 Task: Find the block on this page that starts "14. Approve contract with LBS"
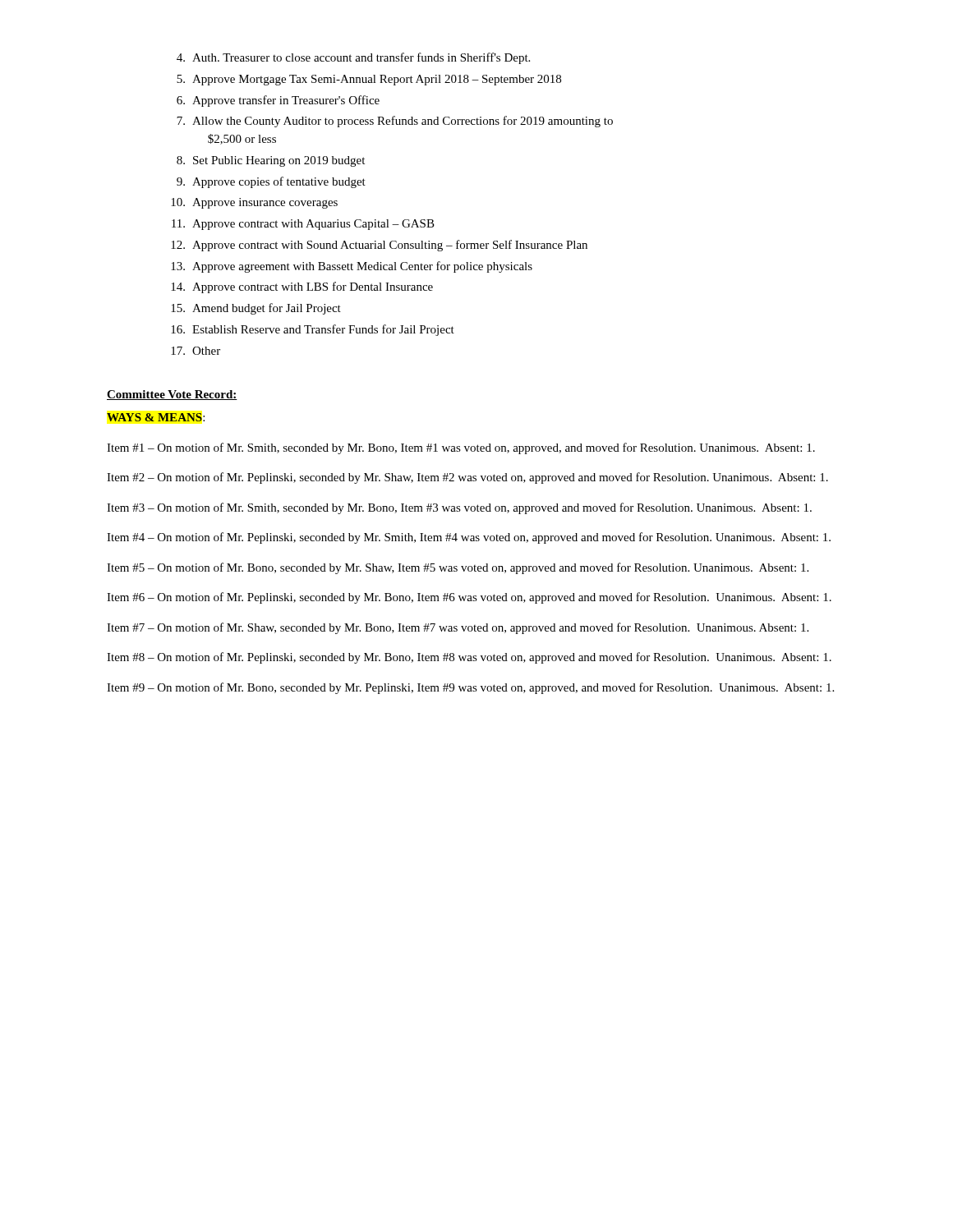(302, 287)
